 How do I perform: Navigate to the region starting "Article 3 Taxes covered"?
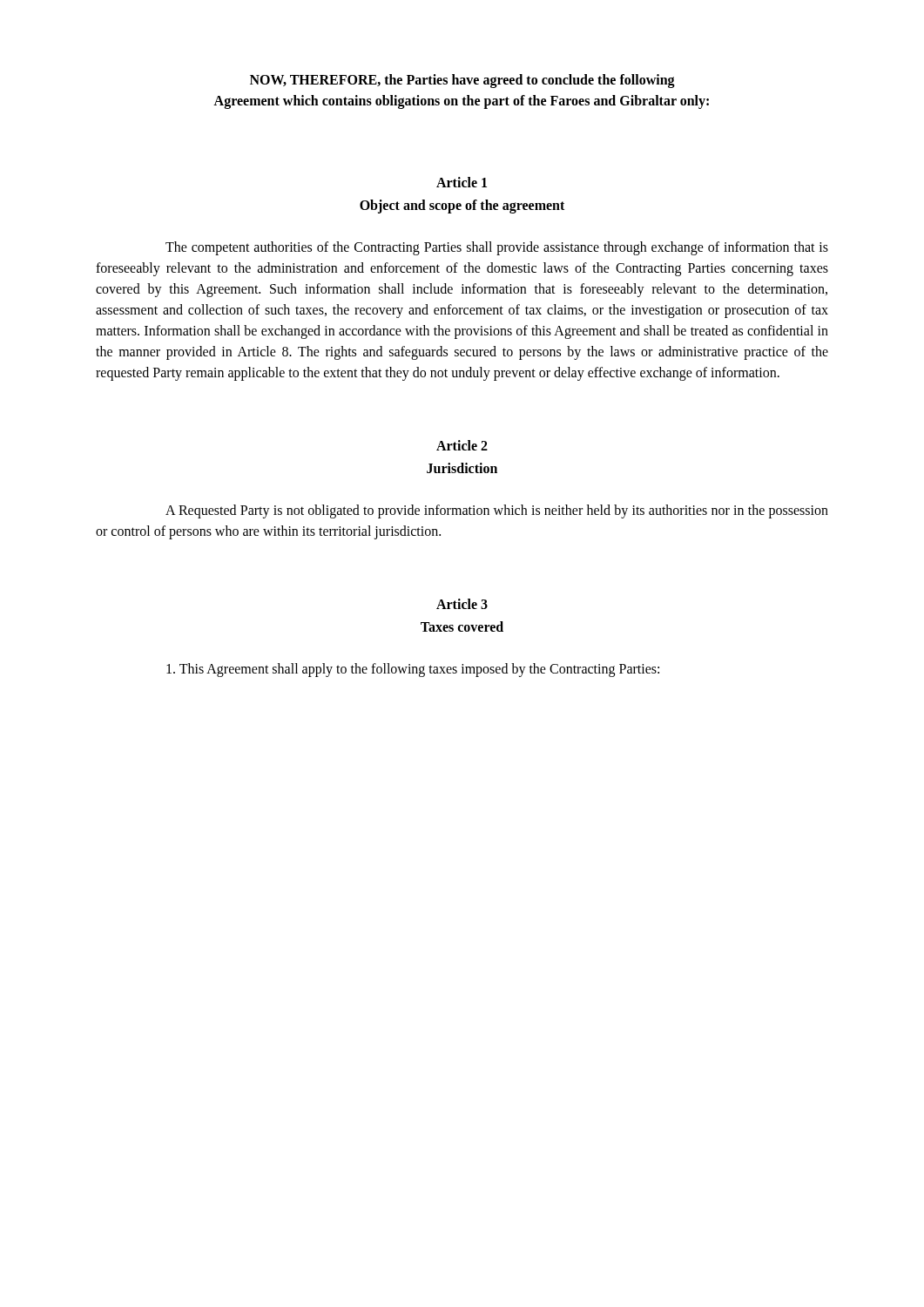click(462, 616)
